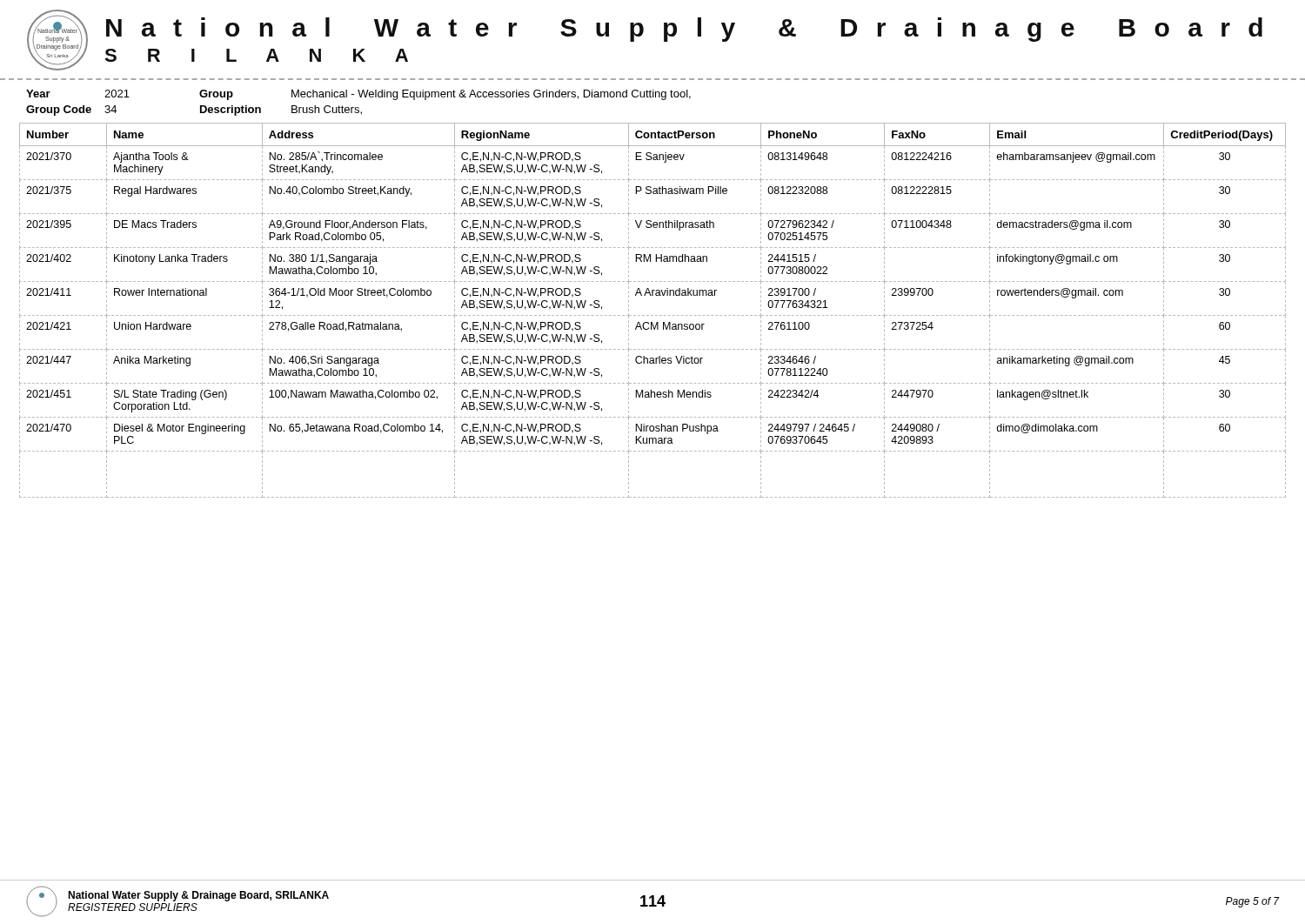This screenshot has height=924, width=1305.
Task: Select the text block that reads "Group Mechanical - Welding Equipment & Accessories Grinders,"
Action: 445,95
